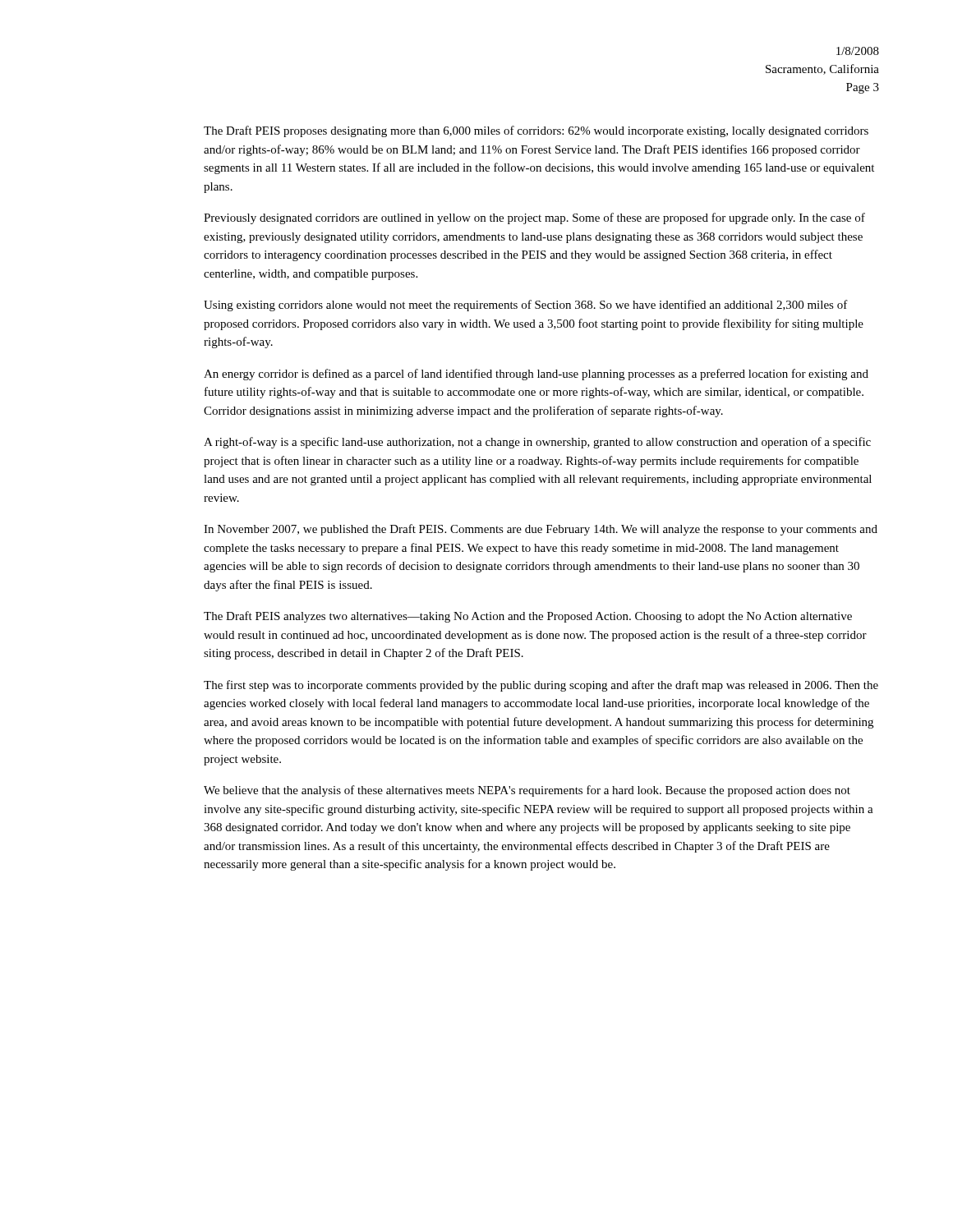The width and height of the screenshot is (953, 1232).
Task: Find the text block with the text "The Draft PEIS proposes designating"
Action: [539, 158]
